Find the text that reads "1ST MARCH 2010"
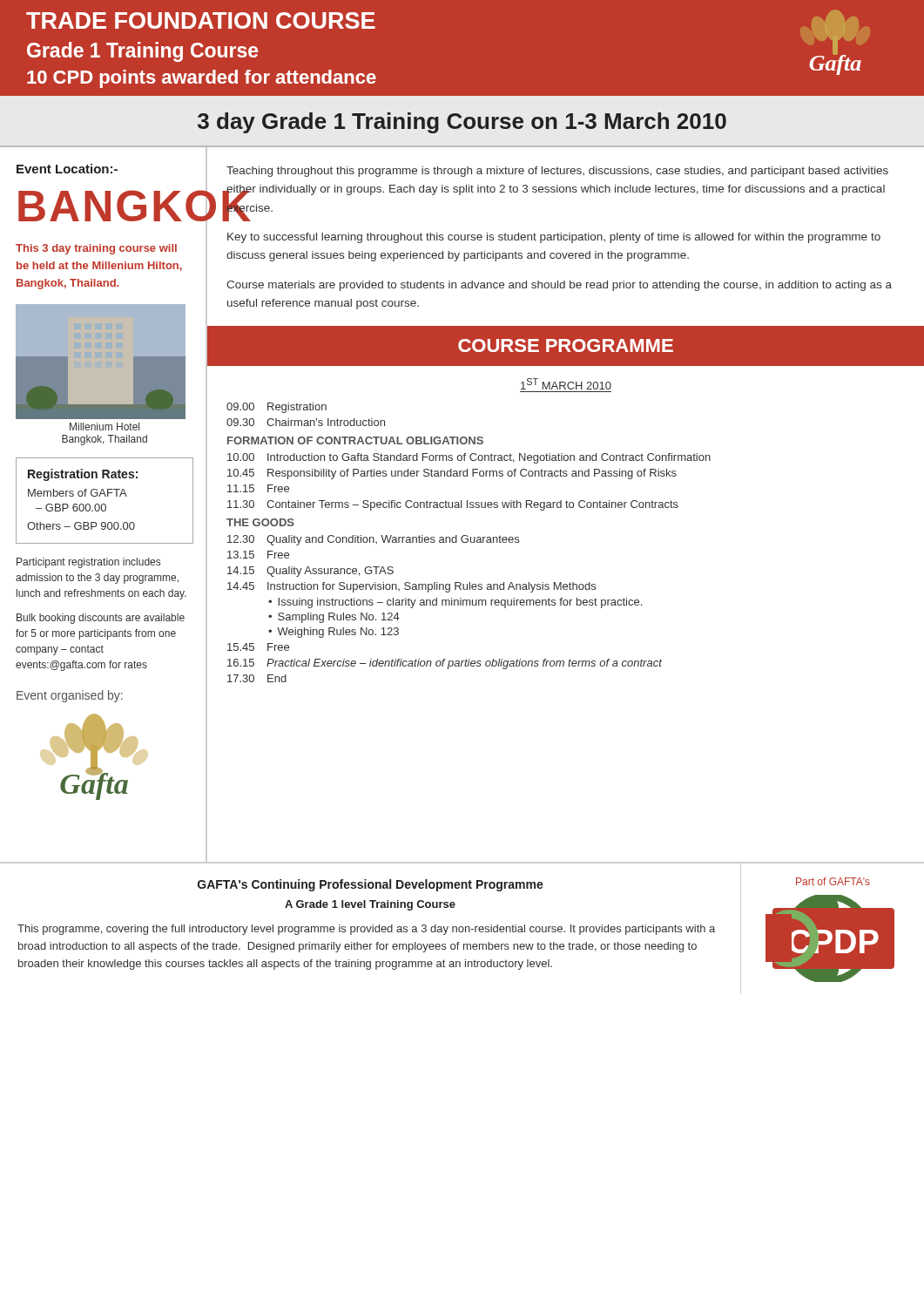Image resolution: width=924 pixels, height=1307 pixels. (566, 385)
